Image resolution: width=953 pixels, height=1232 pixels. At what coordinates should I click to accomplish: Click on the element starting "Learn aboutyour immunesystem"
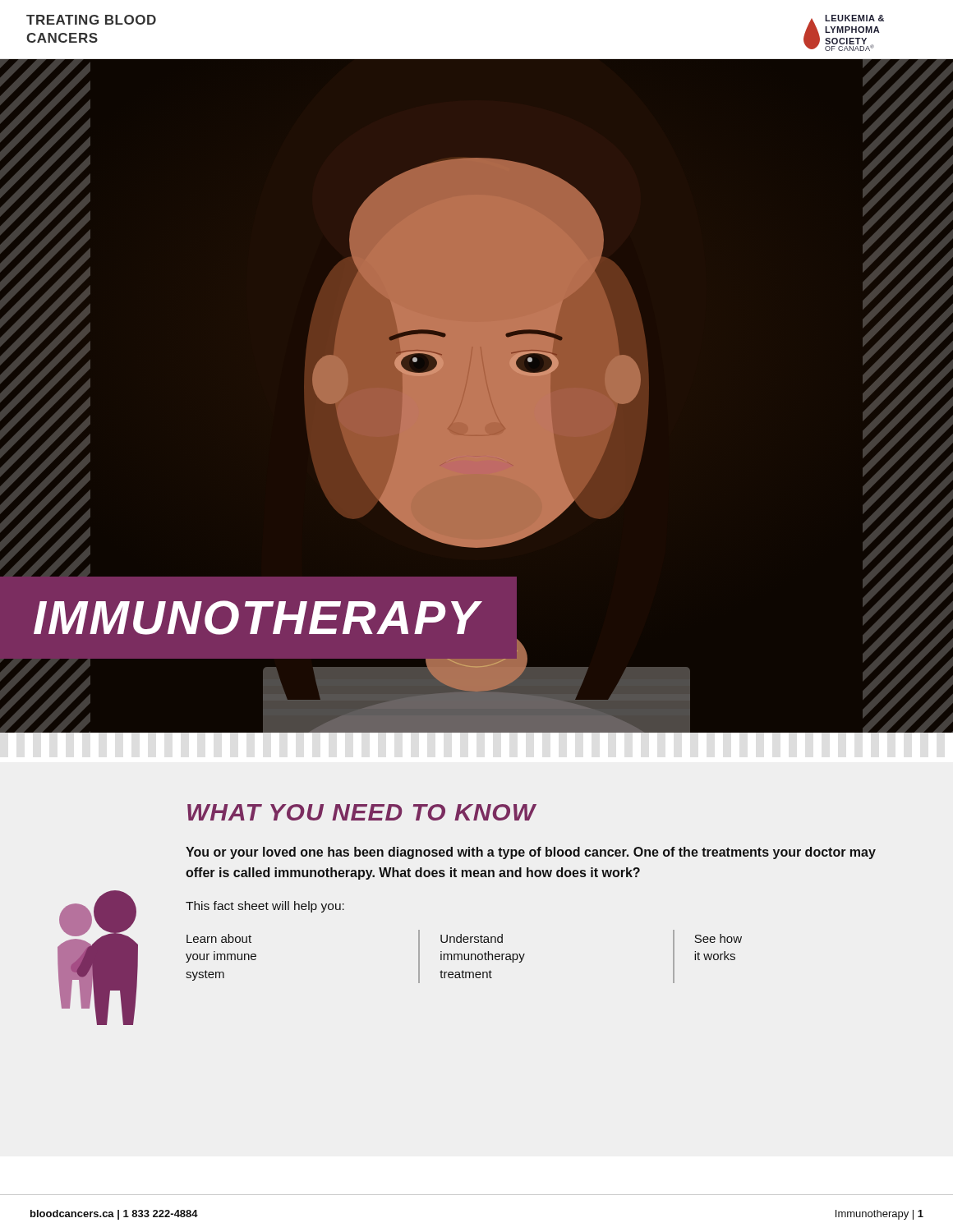click(221, 956)
